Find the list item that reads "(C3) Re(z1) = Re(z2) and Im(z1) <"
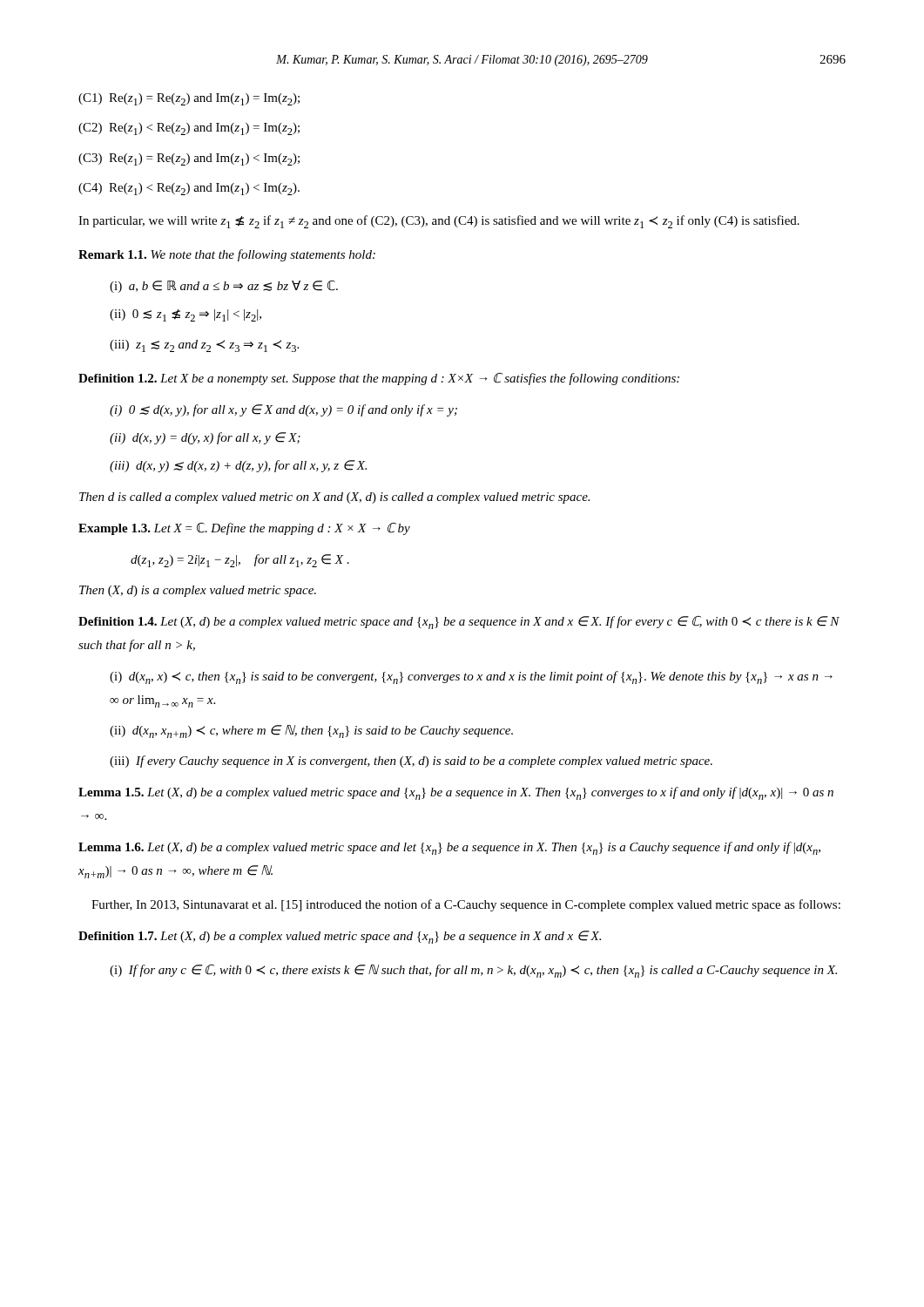 tap(190, 159)
